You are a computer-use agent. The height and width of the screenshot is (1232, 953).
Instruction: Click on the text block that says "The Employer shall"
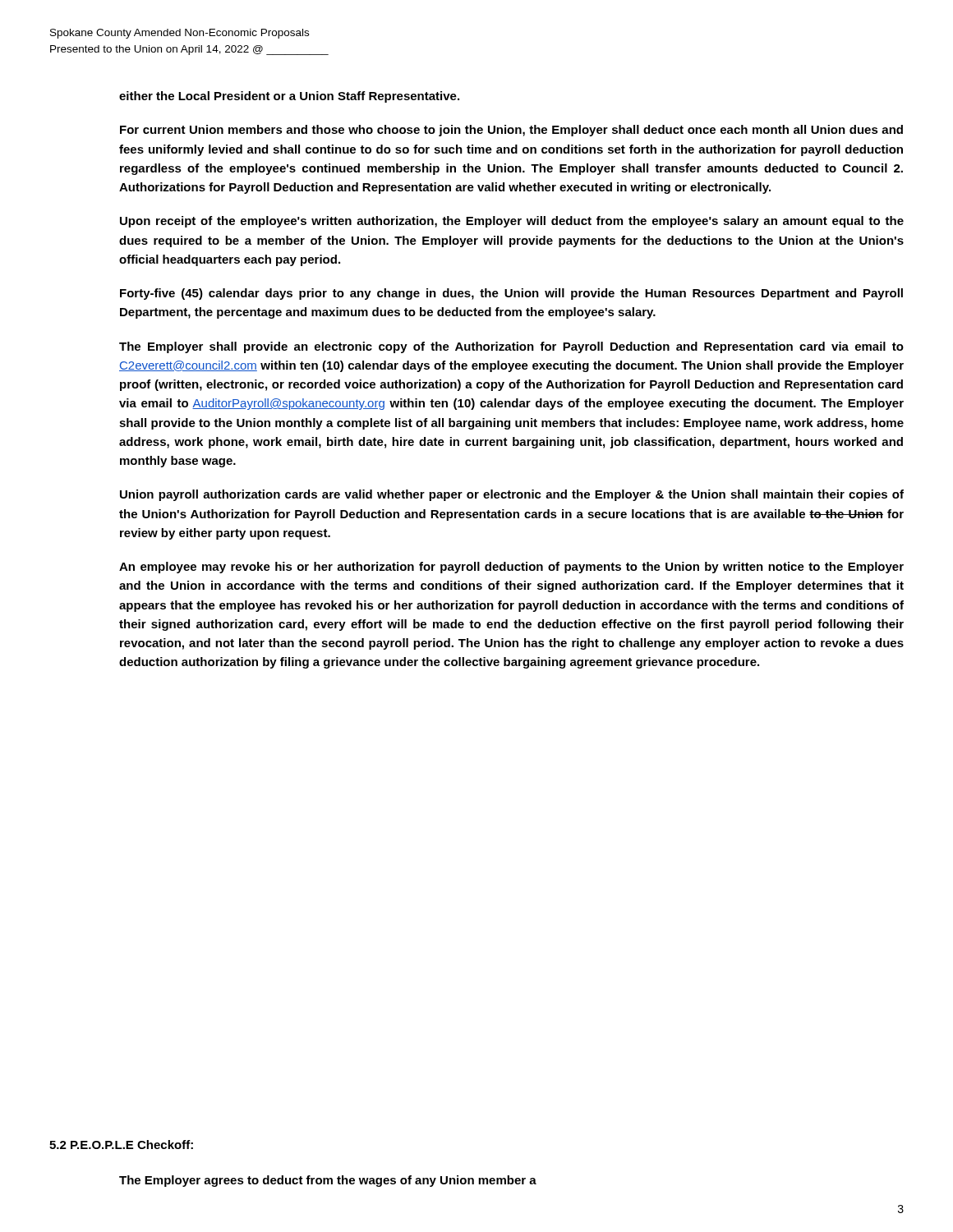pyautogui.click(x=511, y=403)
